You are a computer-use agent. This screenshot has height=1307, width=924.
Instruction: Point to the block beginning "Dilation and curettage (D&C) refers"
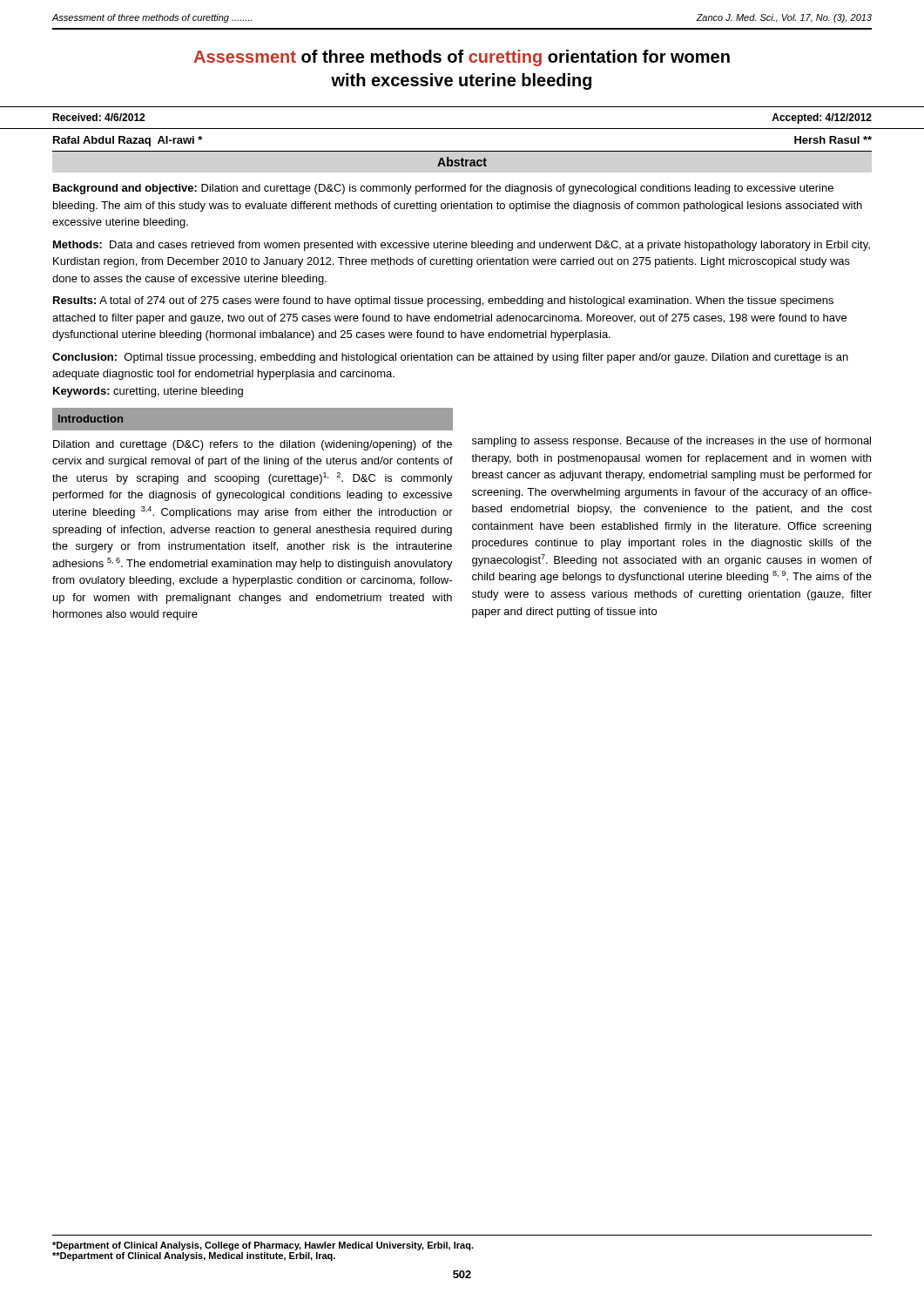[252, 529]
